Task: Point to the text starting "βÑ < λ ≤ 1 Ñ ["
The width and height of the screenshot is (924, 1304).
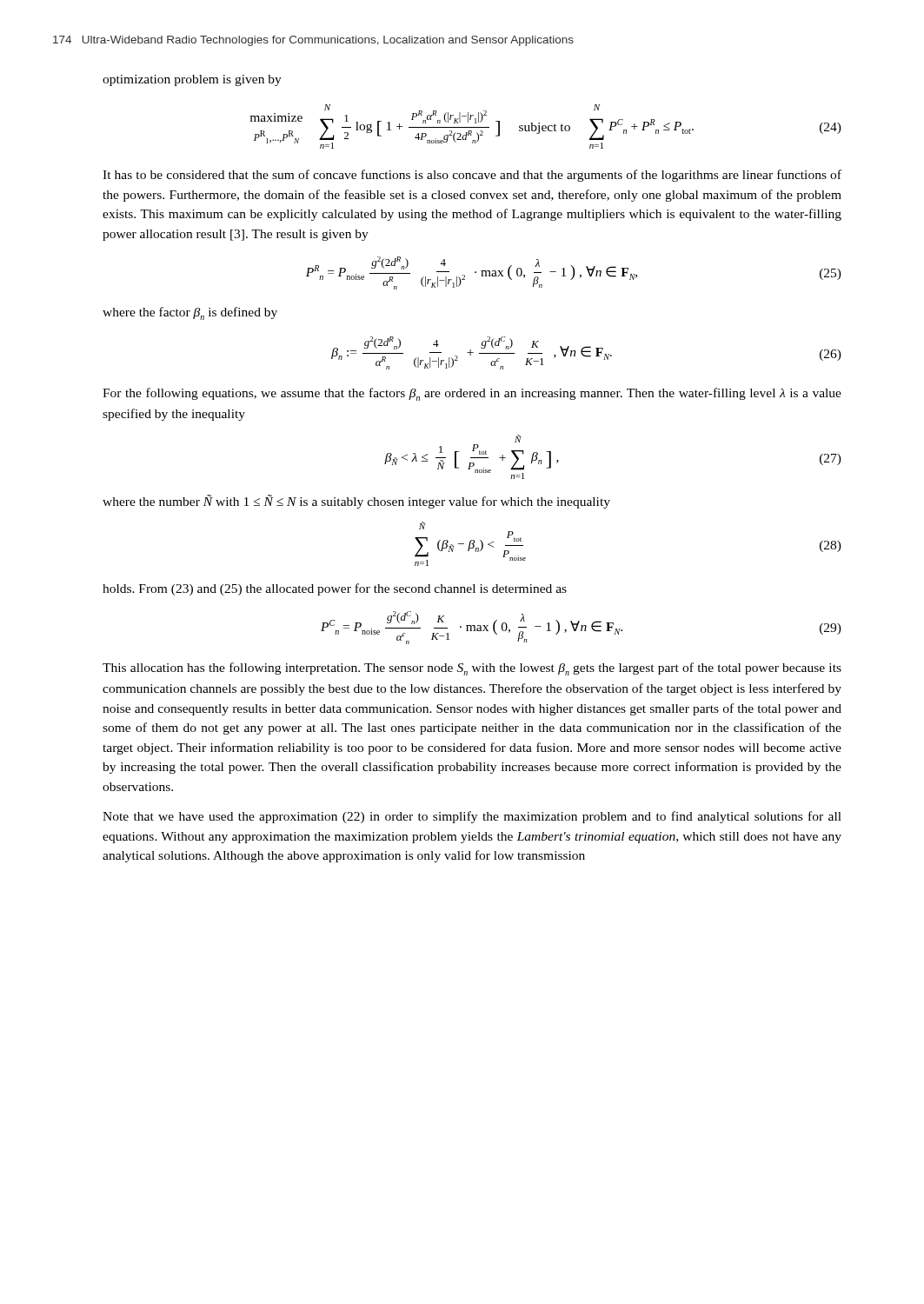Action: (518, 439)
